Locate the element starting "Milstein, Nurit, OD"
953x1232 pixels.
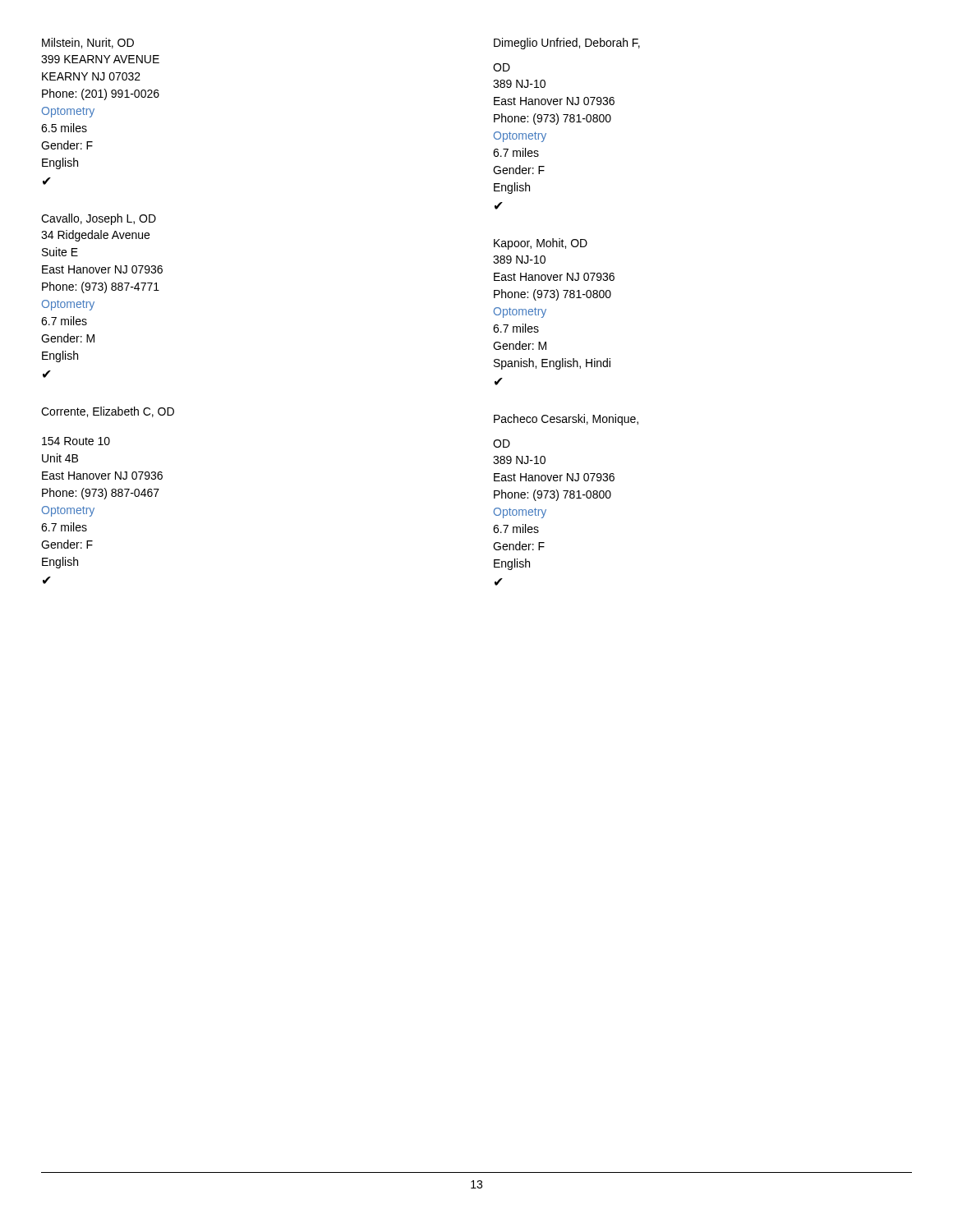(88, 43)
